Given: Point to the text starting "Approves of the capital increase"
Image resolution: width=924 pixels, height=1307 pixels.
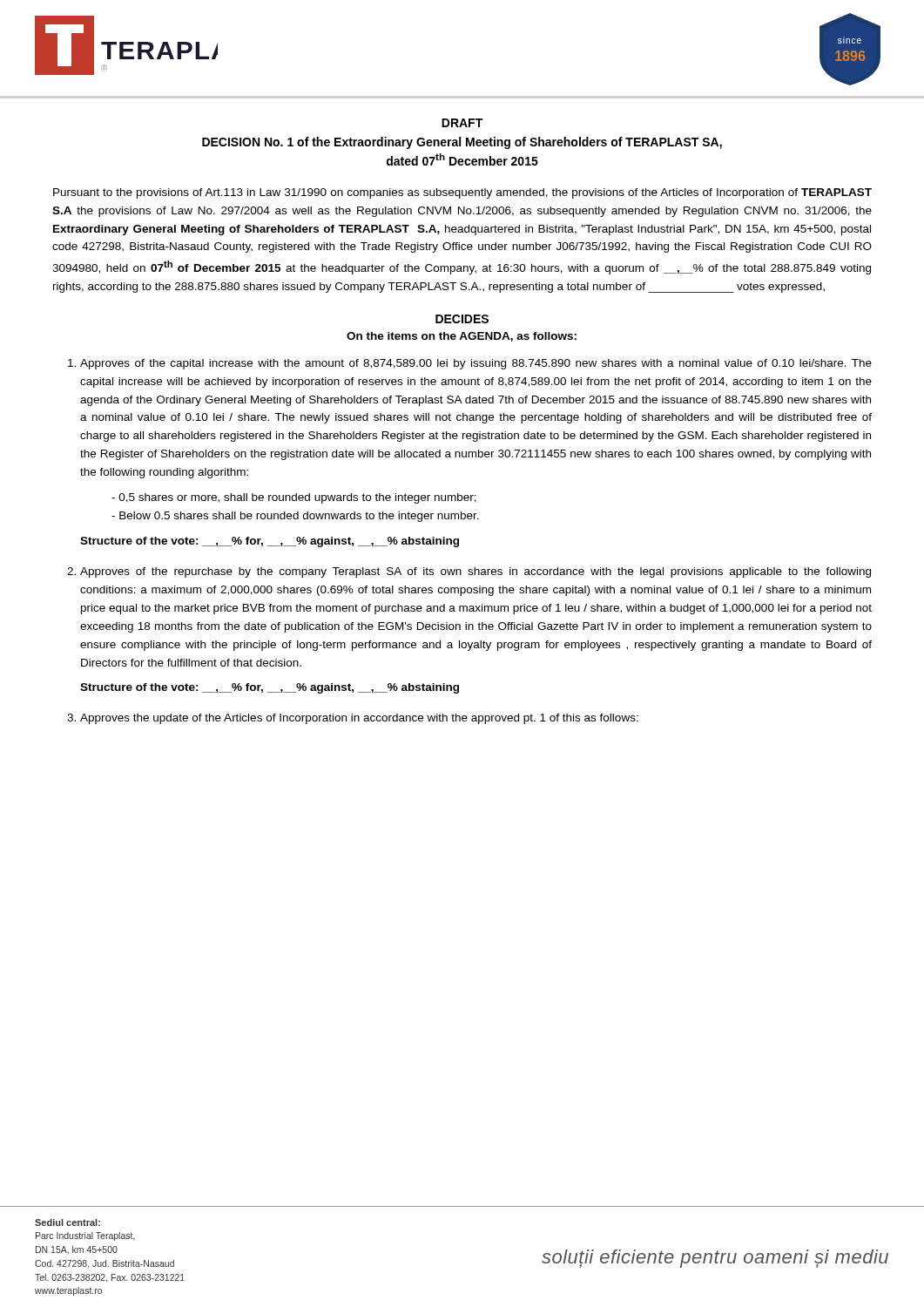Looking at the screenshot, I should click(x=462, y=452).
